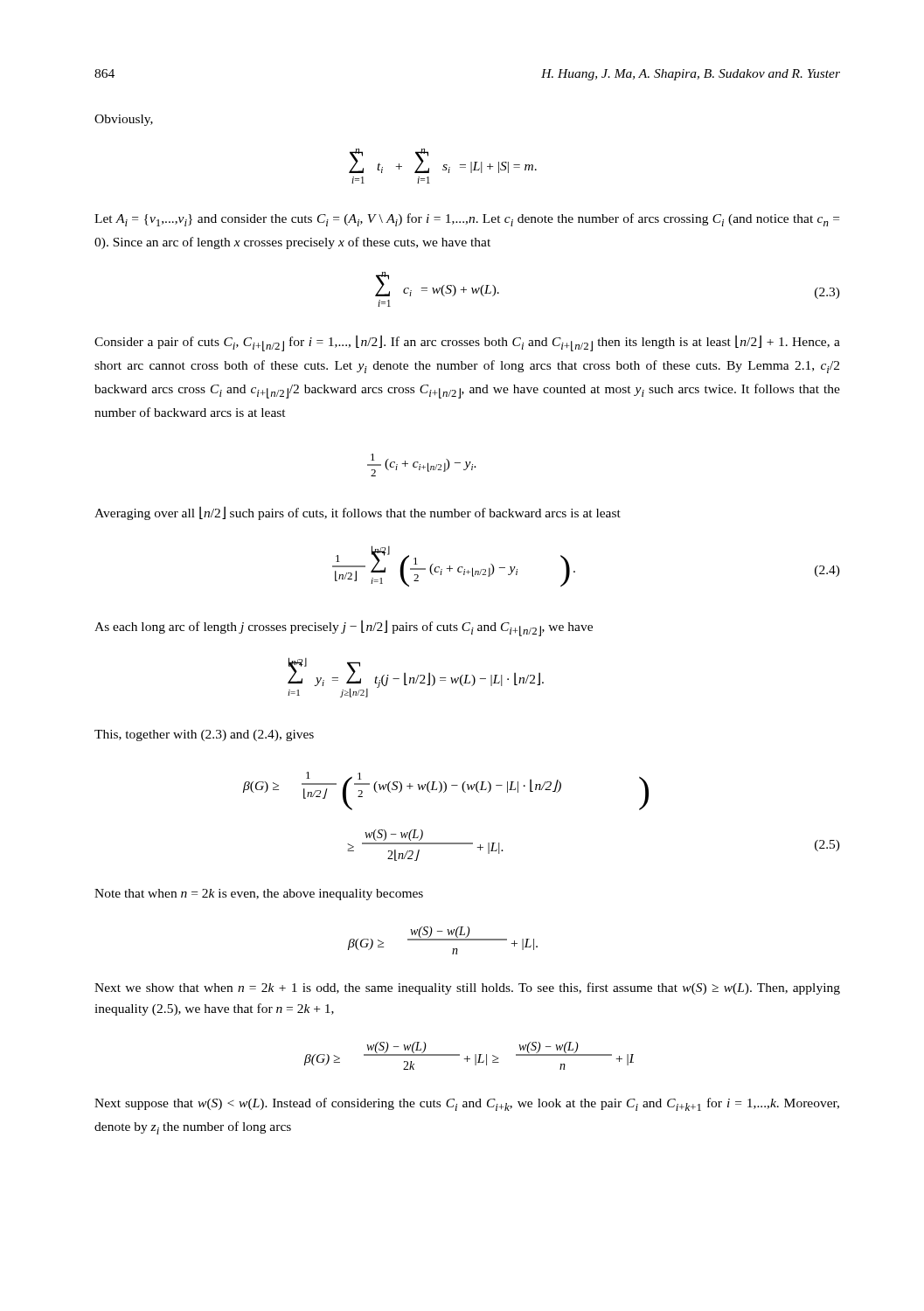
Task: Locate the passage starting "Consider a pair"
Action: [467, 377]
